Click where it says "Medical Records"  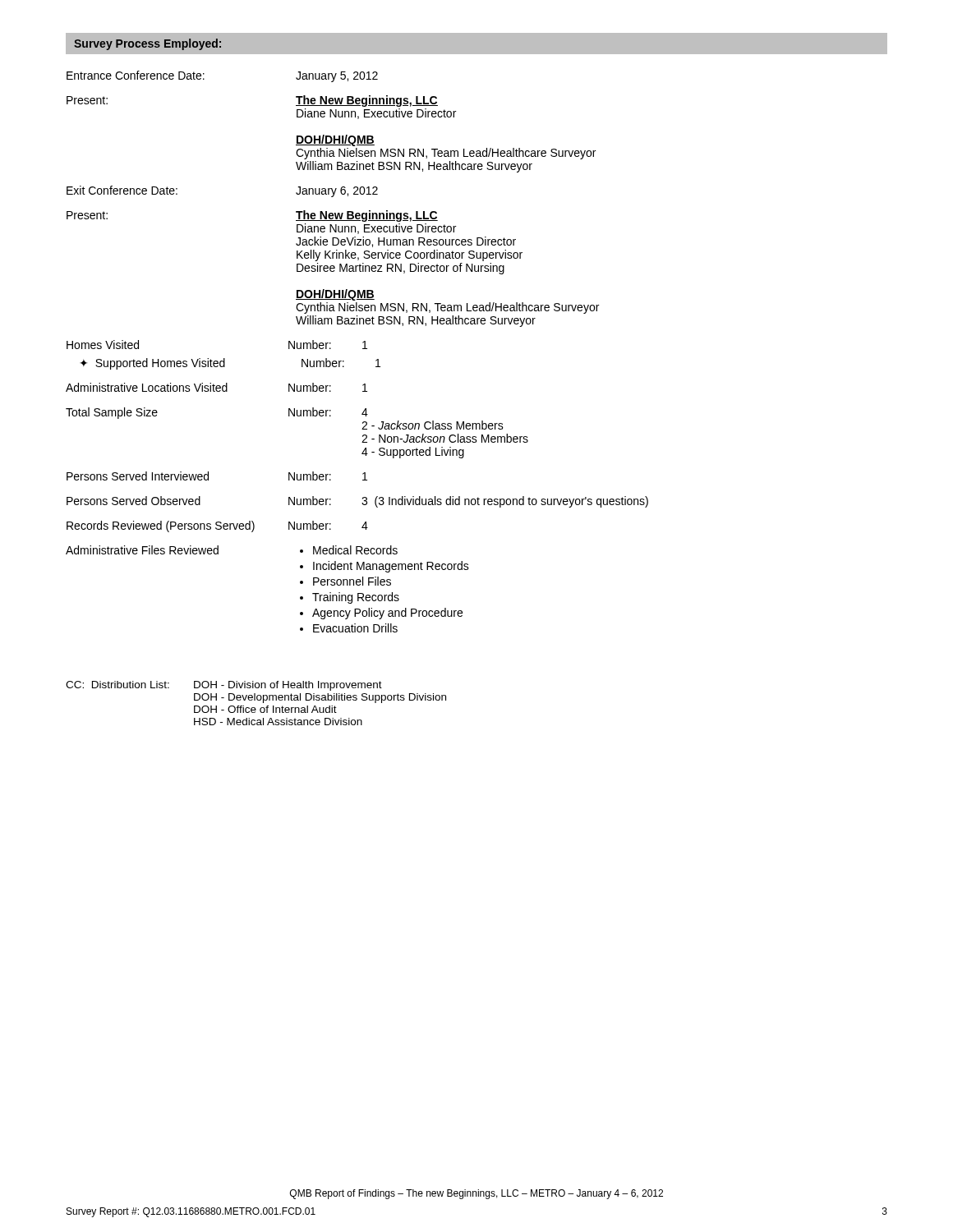(355, 550)
